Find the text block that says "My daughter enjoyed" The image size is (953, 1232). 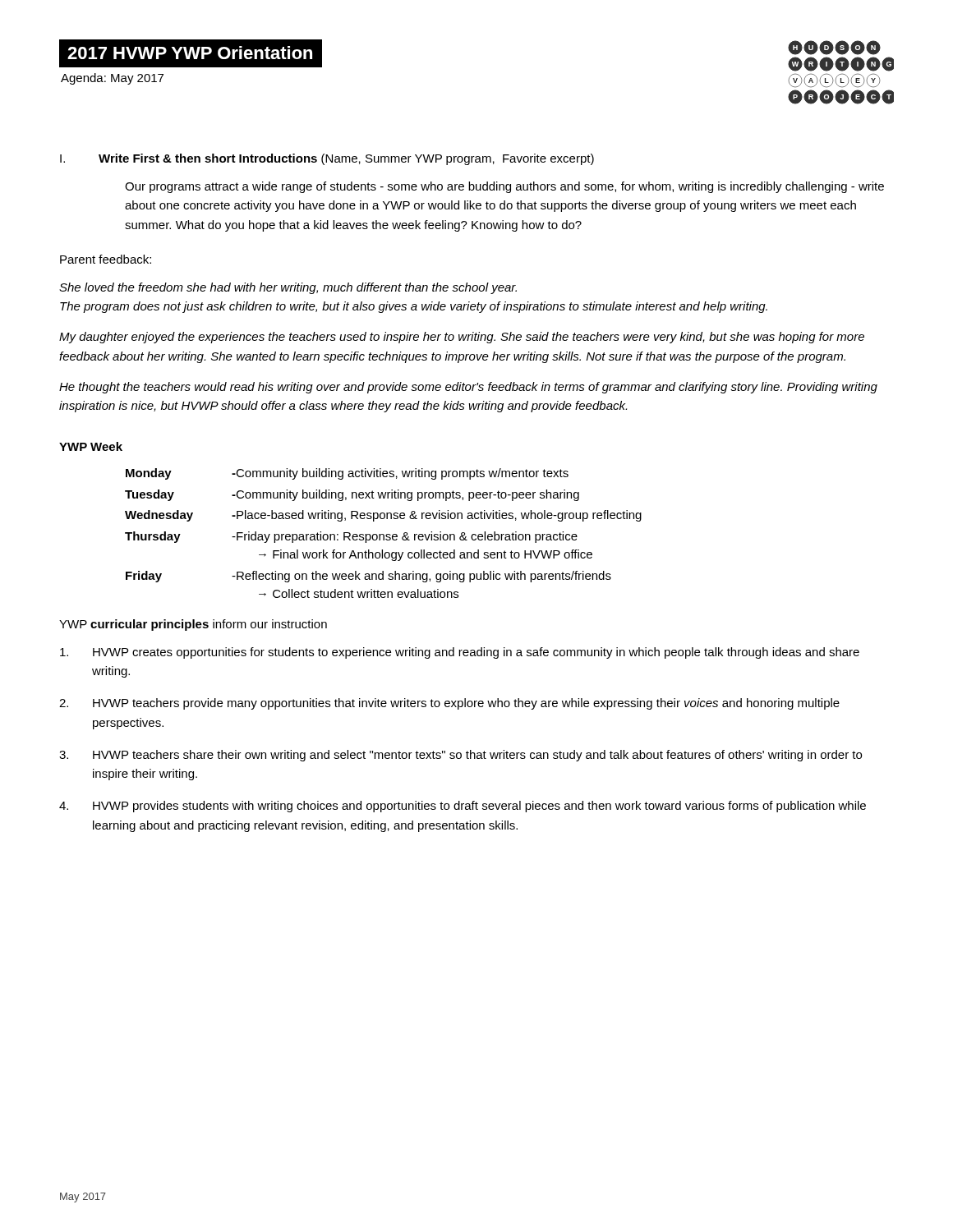click(462, 346)
